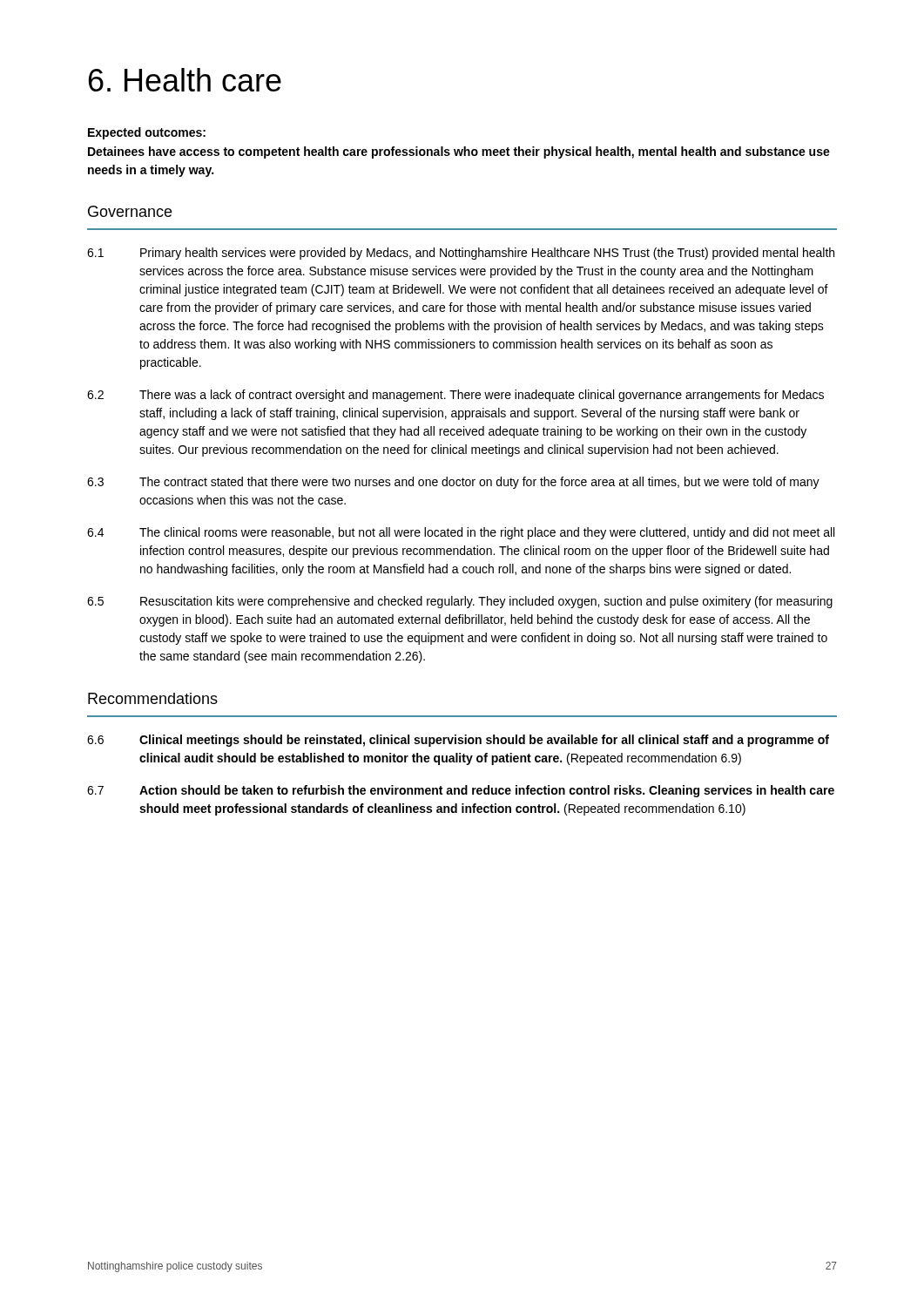
Task: Navigate to the element starting "5 Resuscitation kits were comprehensive and checked"
Action: tap(462, 629)
